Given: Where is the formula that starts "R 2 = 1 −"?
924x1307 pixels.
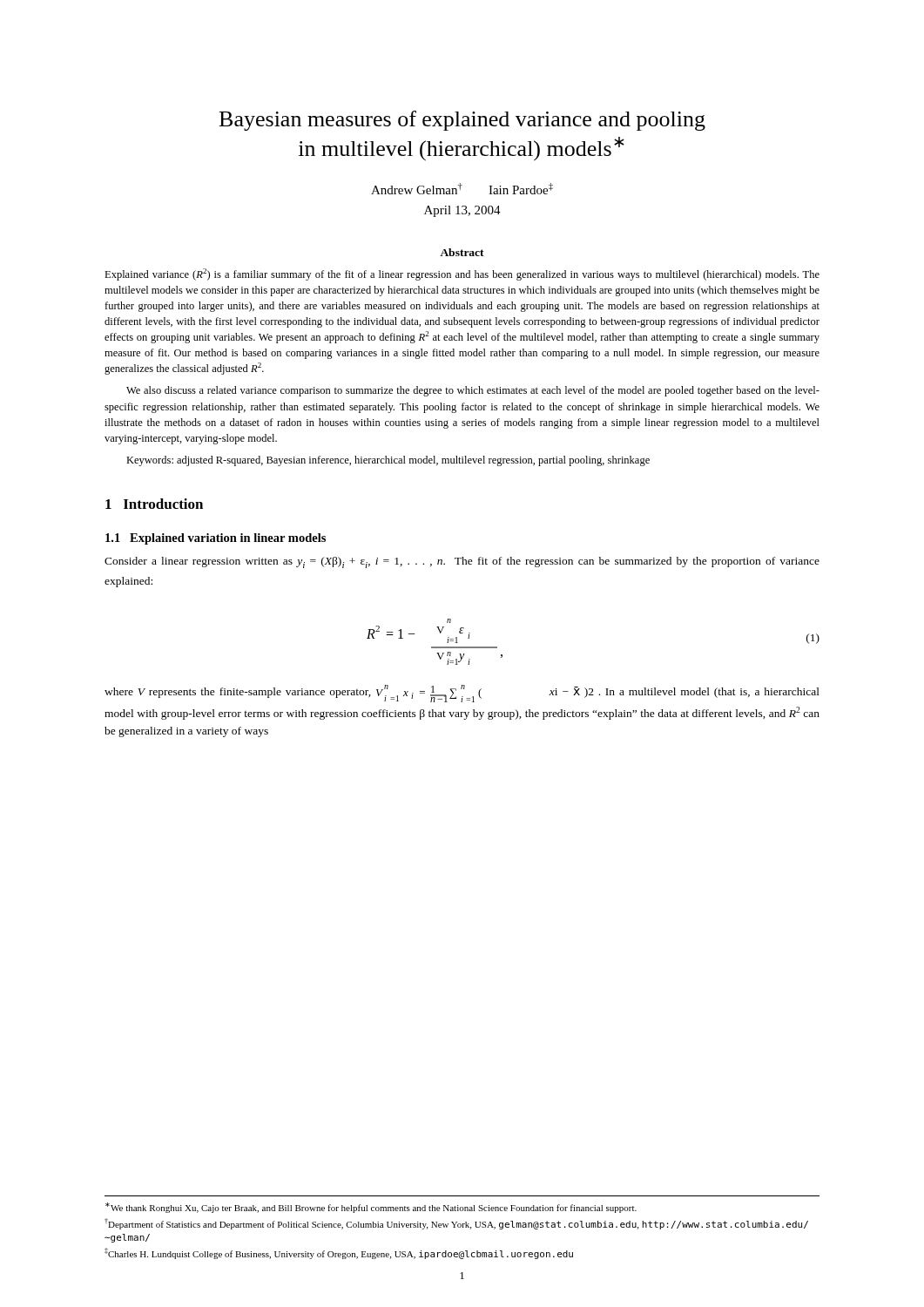Looking at the screenshot, I should tap(449, 621).
